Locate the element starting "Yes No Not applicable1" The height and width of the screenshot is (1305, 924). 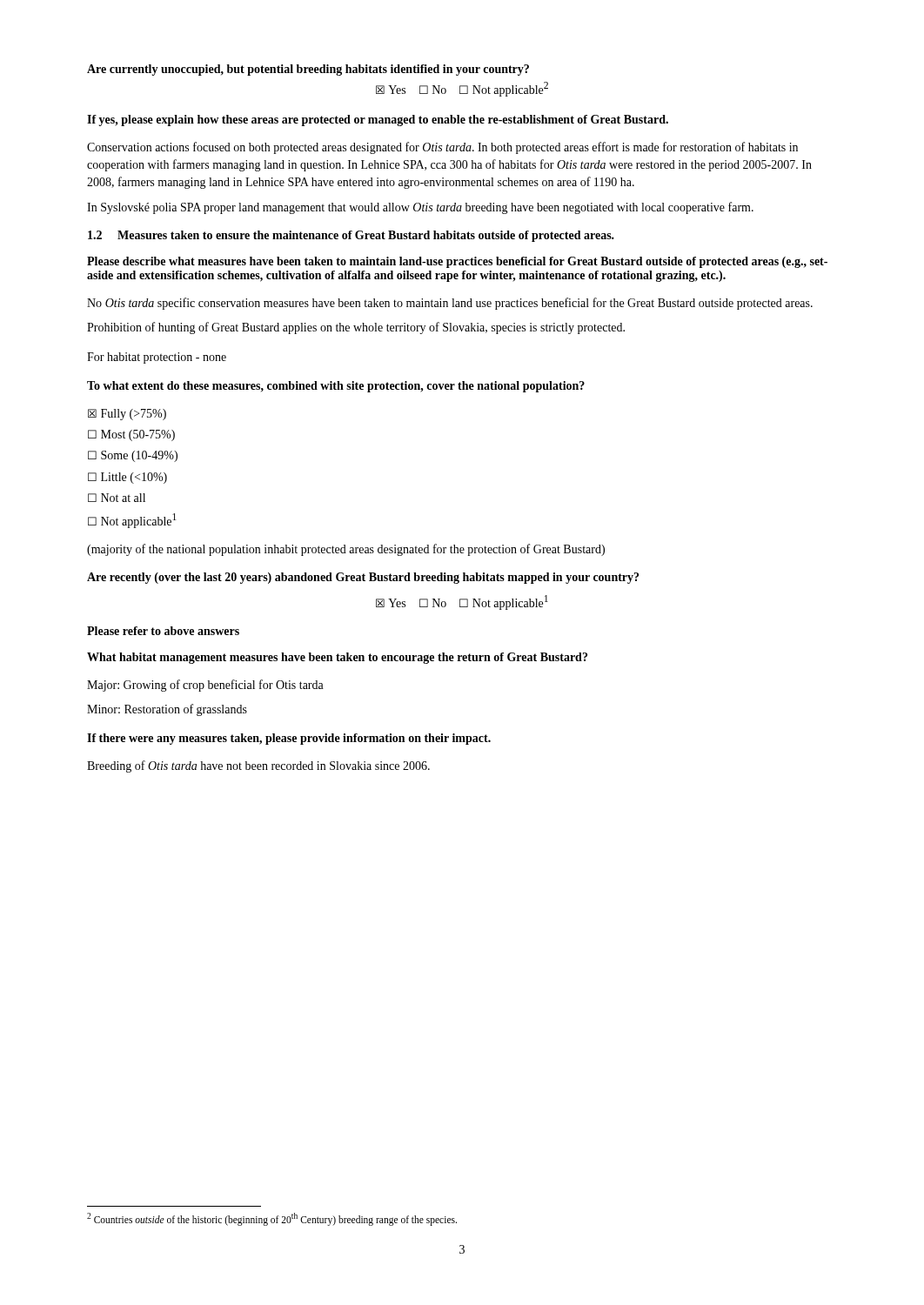462,602
